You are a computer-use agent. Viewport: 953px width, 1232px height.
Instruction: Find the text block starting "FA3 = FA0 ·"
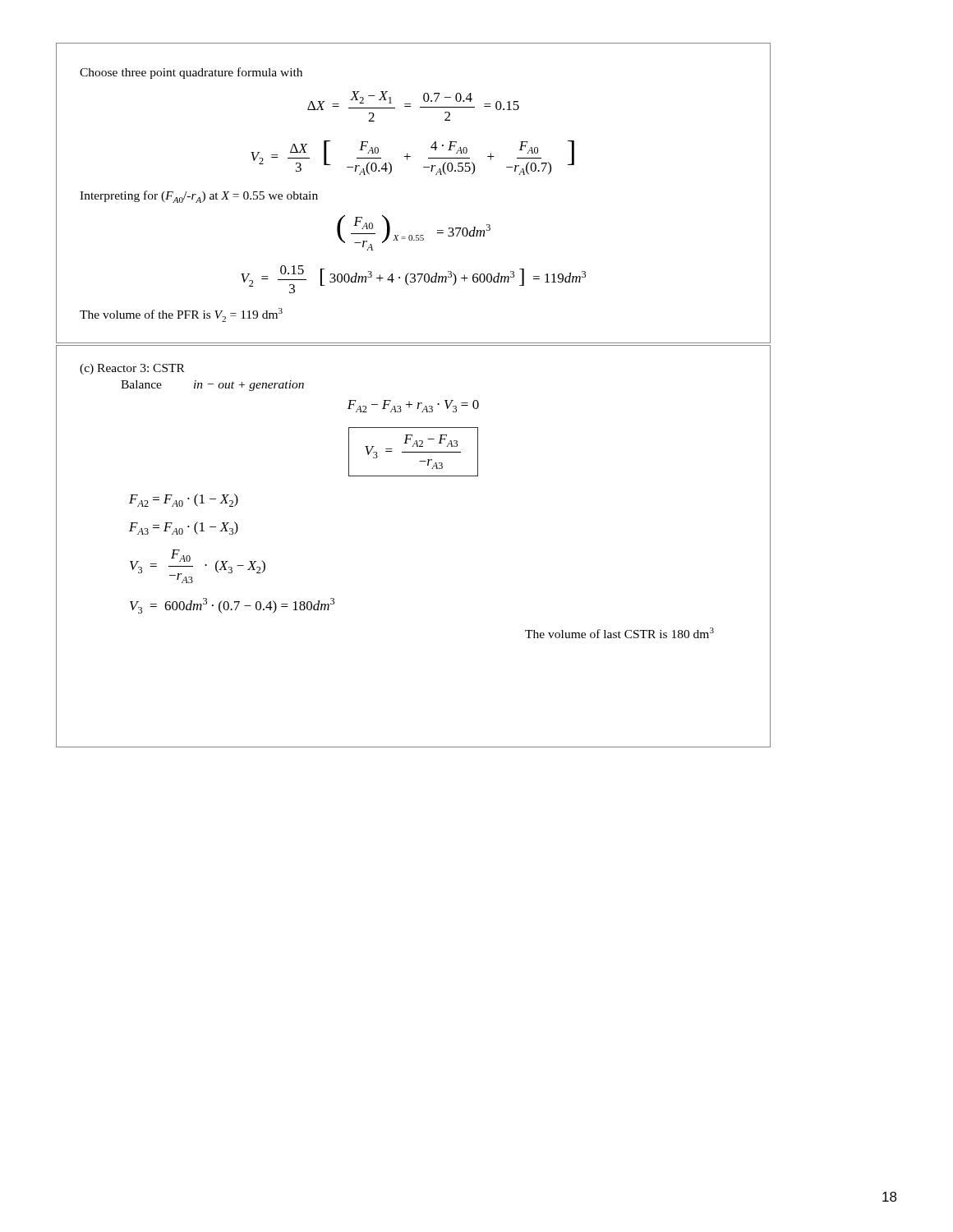[x=184, y=528]
